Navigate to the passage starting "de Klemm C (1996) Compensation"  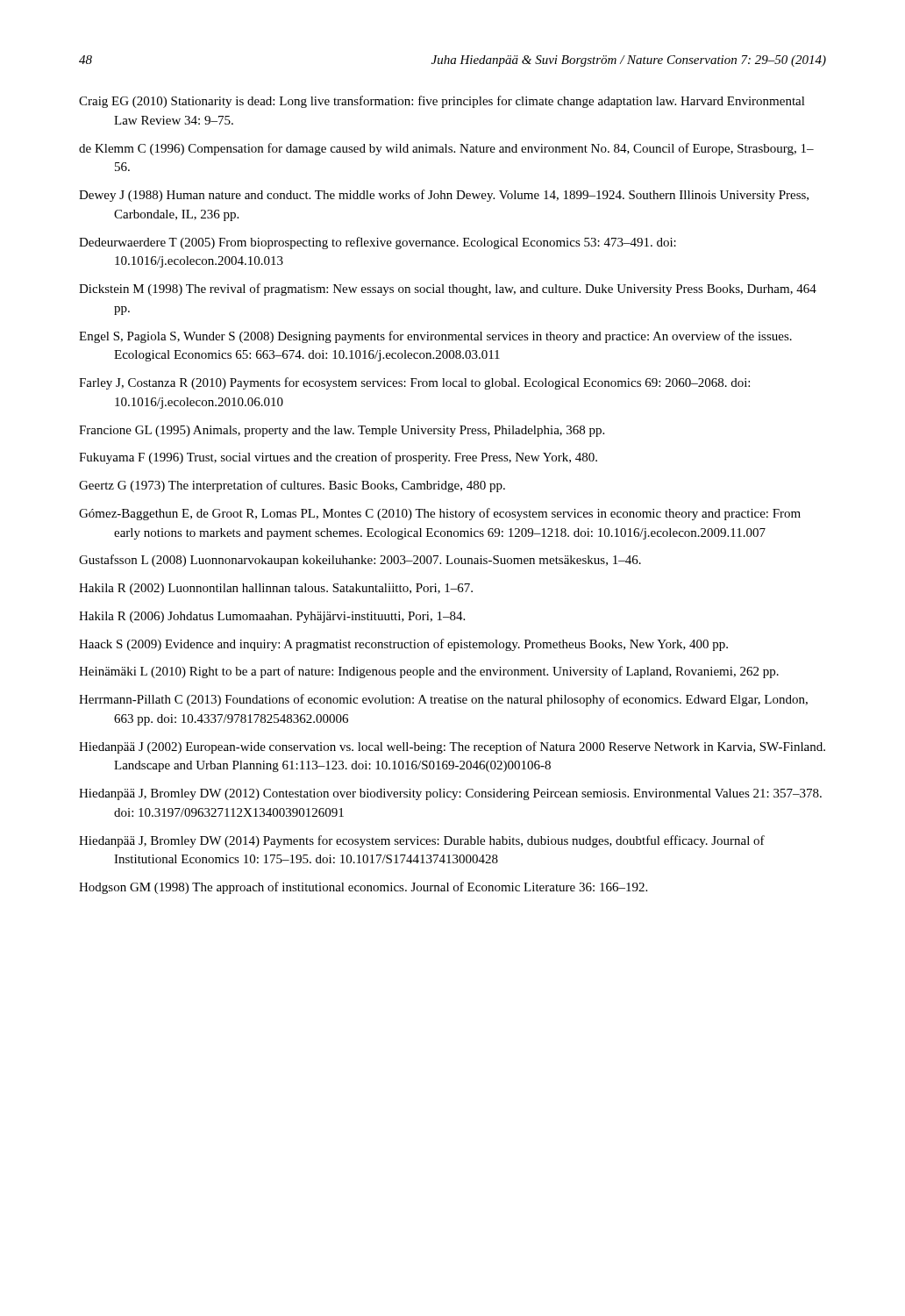pos(446,157)
